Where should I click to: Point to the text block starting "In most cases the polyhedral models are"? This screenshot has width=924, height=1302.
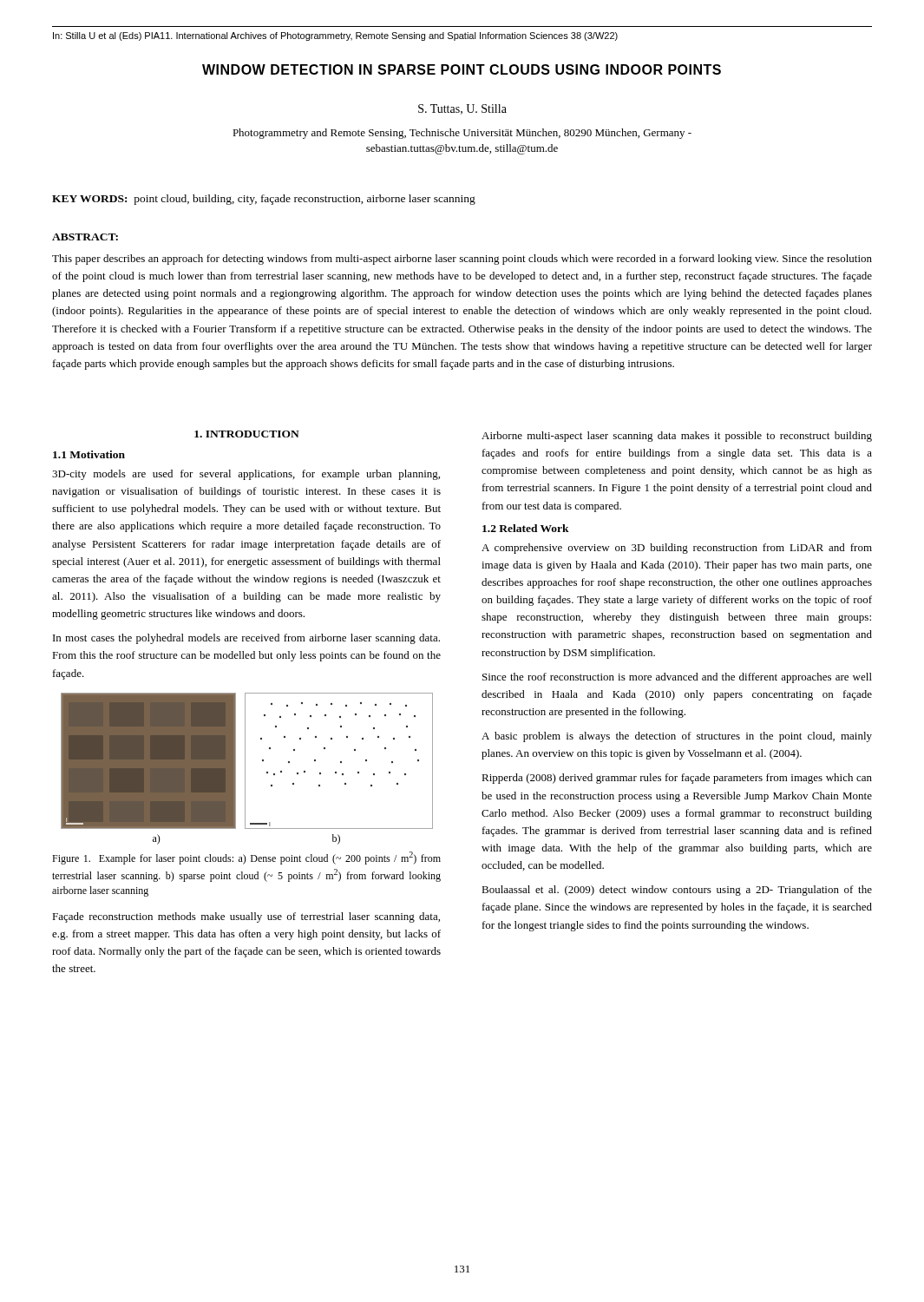[246, 655]
